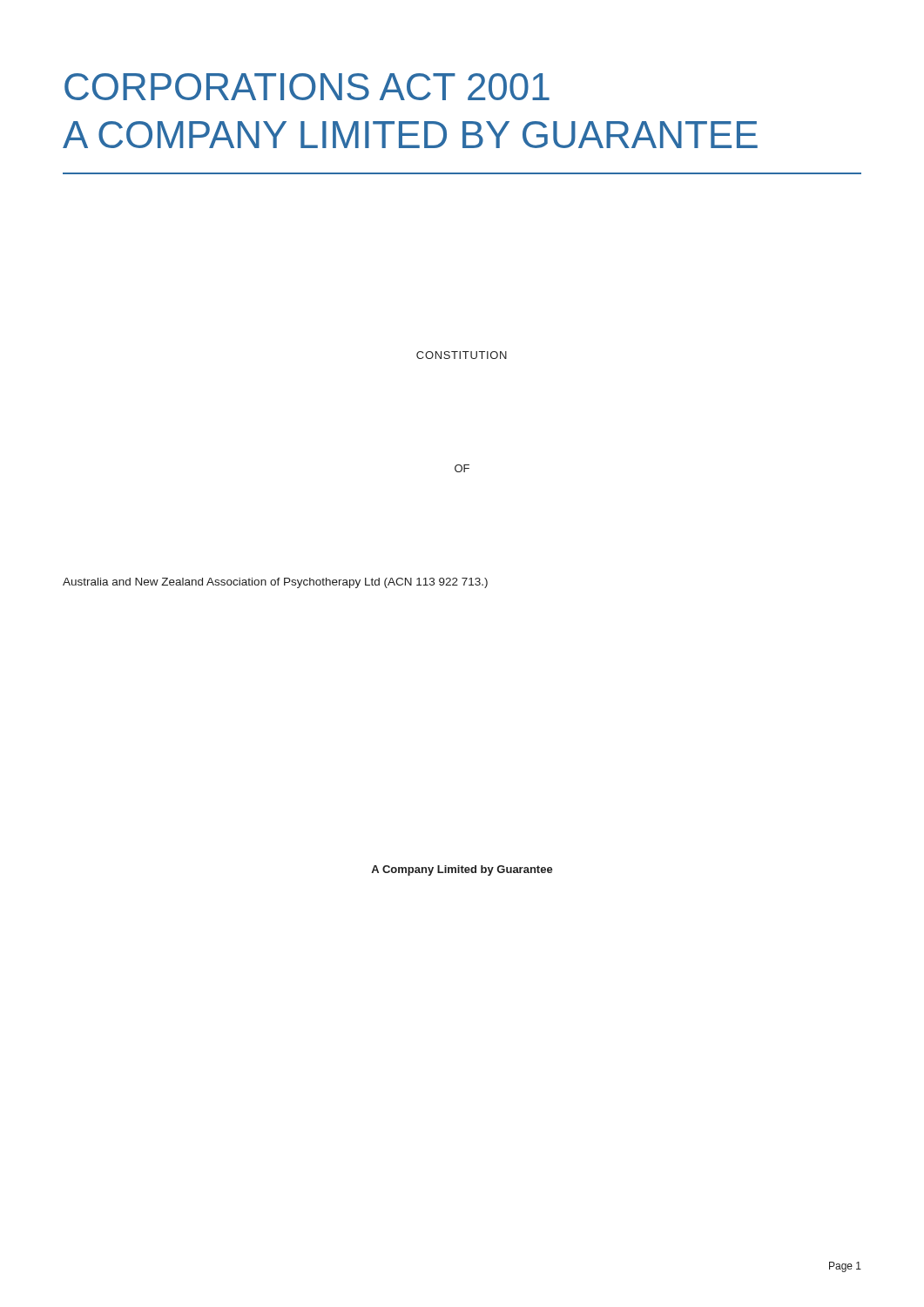Find the title with the text "CORPORATIONS ACT 2001A"
The height and width of the screenshot is (1307, 924).
[462, 118]
